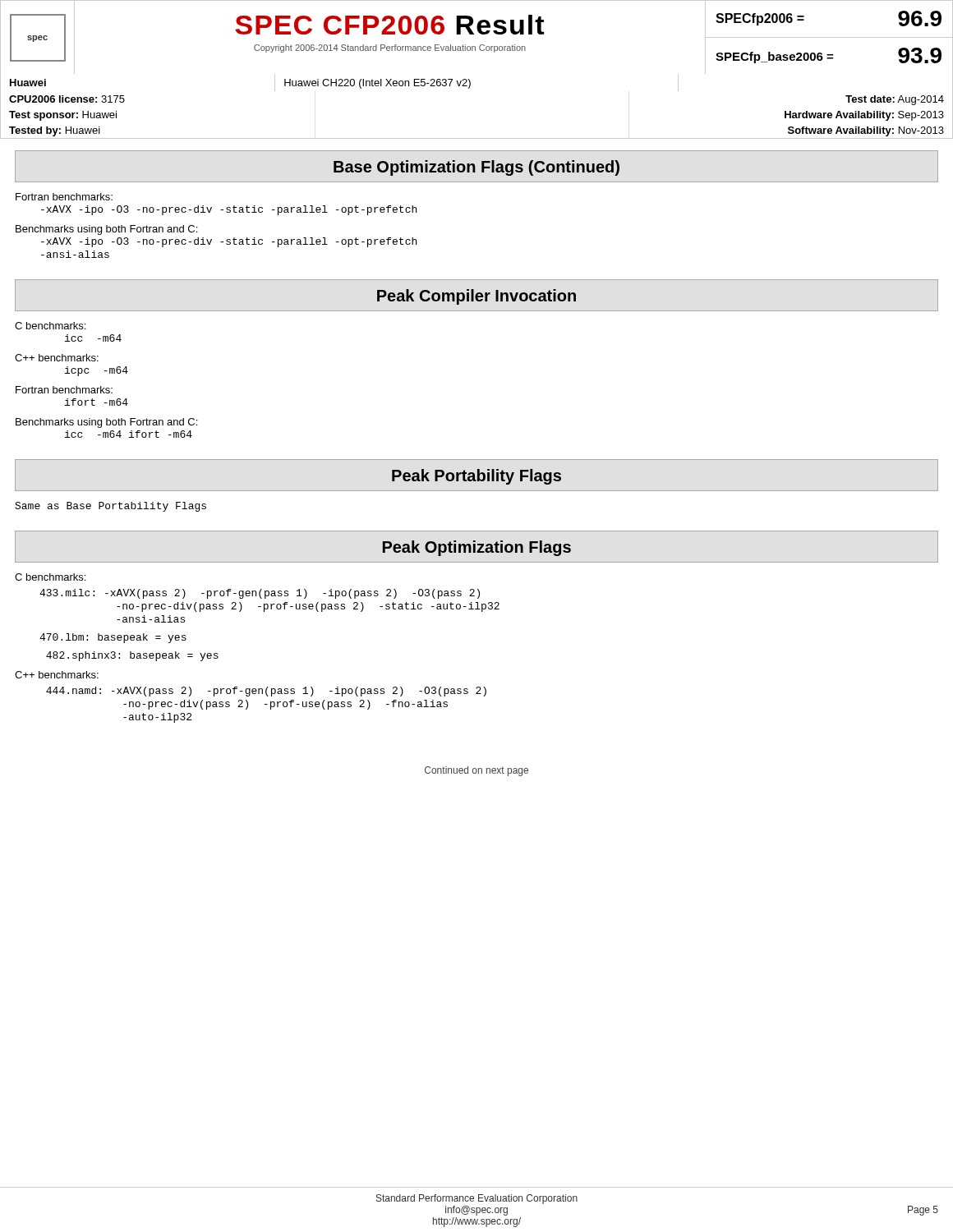The height and width of the screenshot is (1232, 953).
Task: Find the block on this page that starts "Same as Base"
Action: pyautogui.click(x=111, y=506)
